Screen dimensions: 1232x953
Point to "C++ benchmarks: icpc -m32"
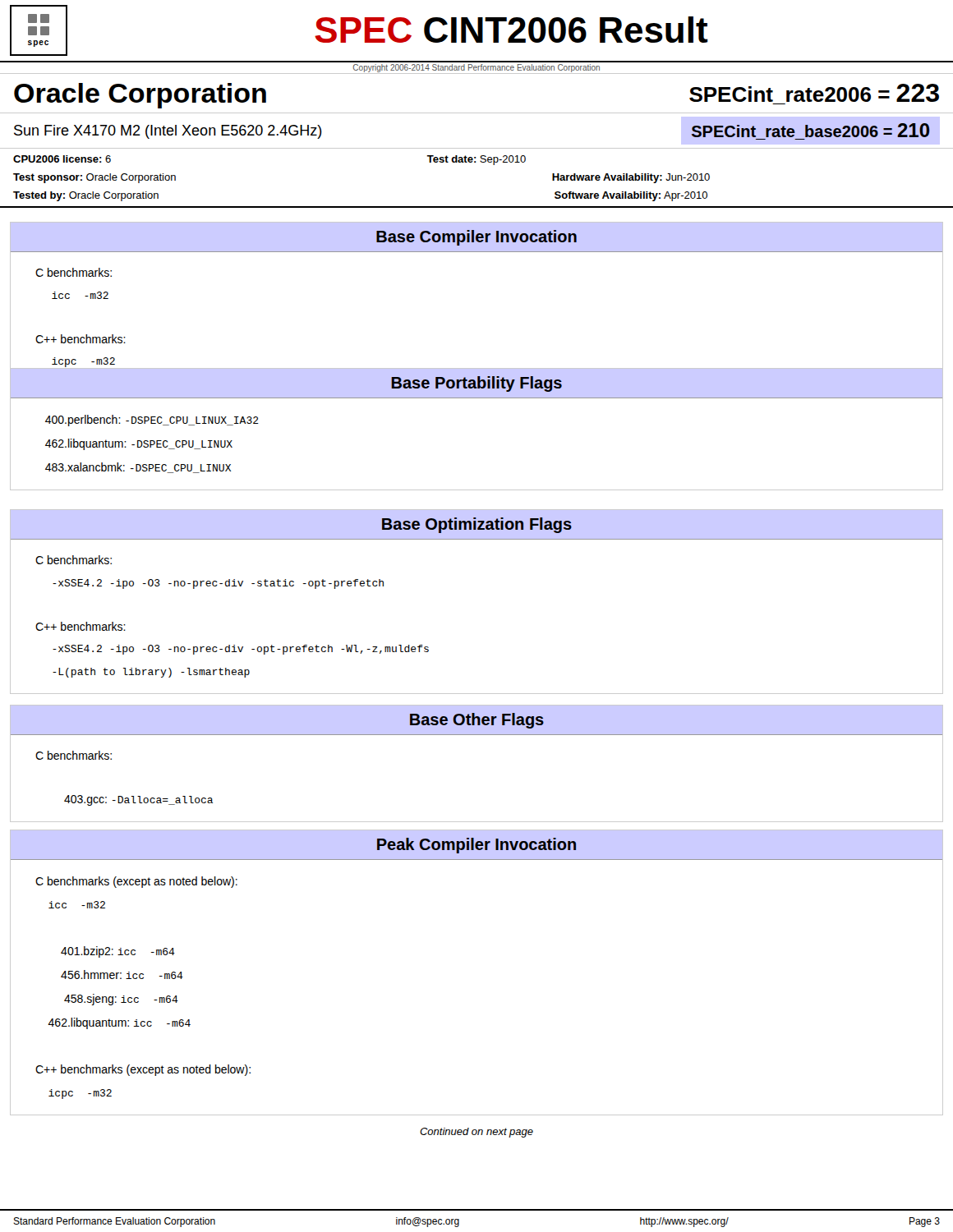(81, 350)
